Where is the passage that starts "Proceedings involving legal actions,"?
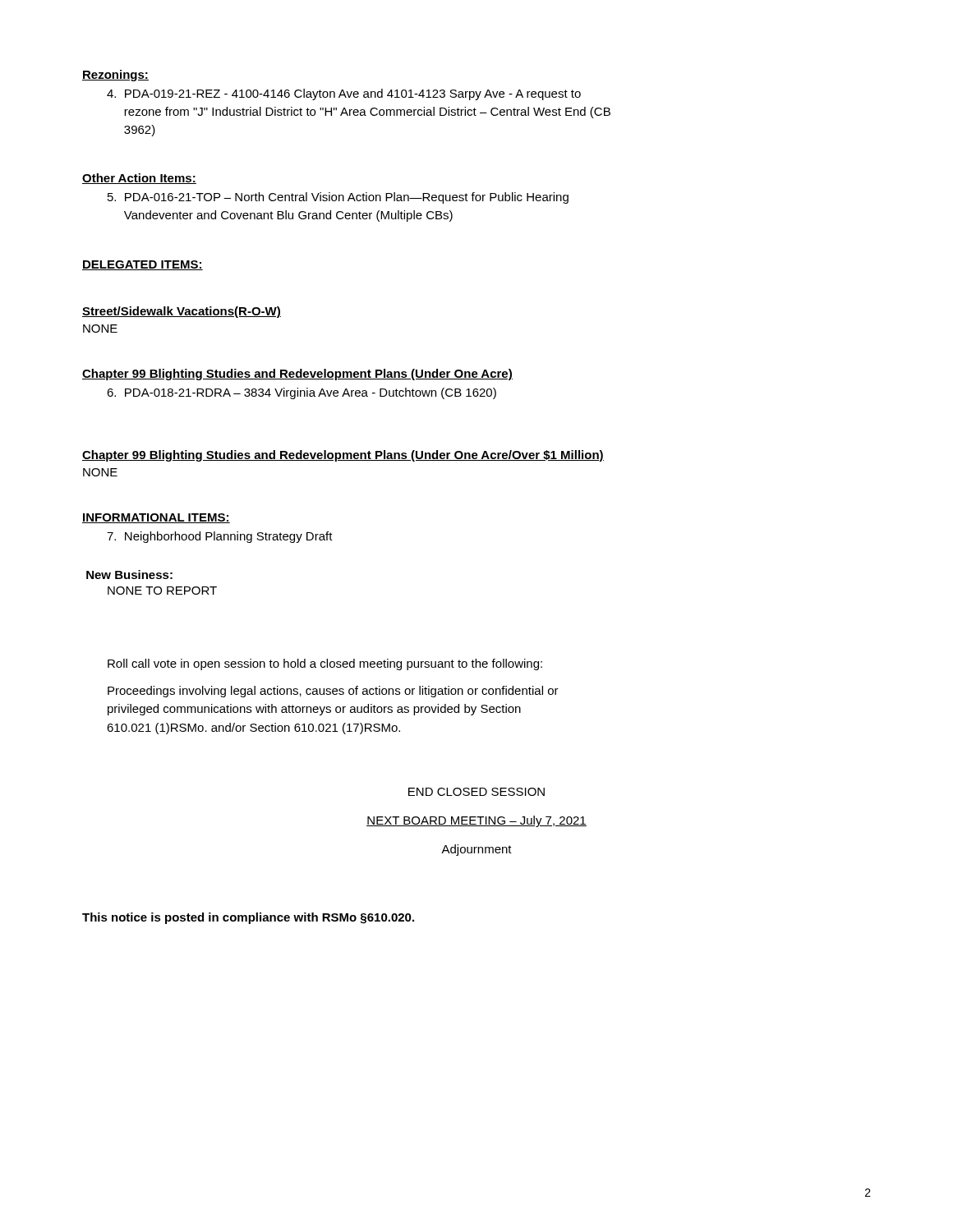This screenshot has height=1232, width=953. point(333,709)
